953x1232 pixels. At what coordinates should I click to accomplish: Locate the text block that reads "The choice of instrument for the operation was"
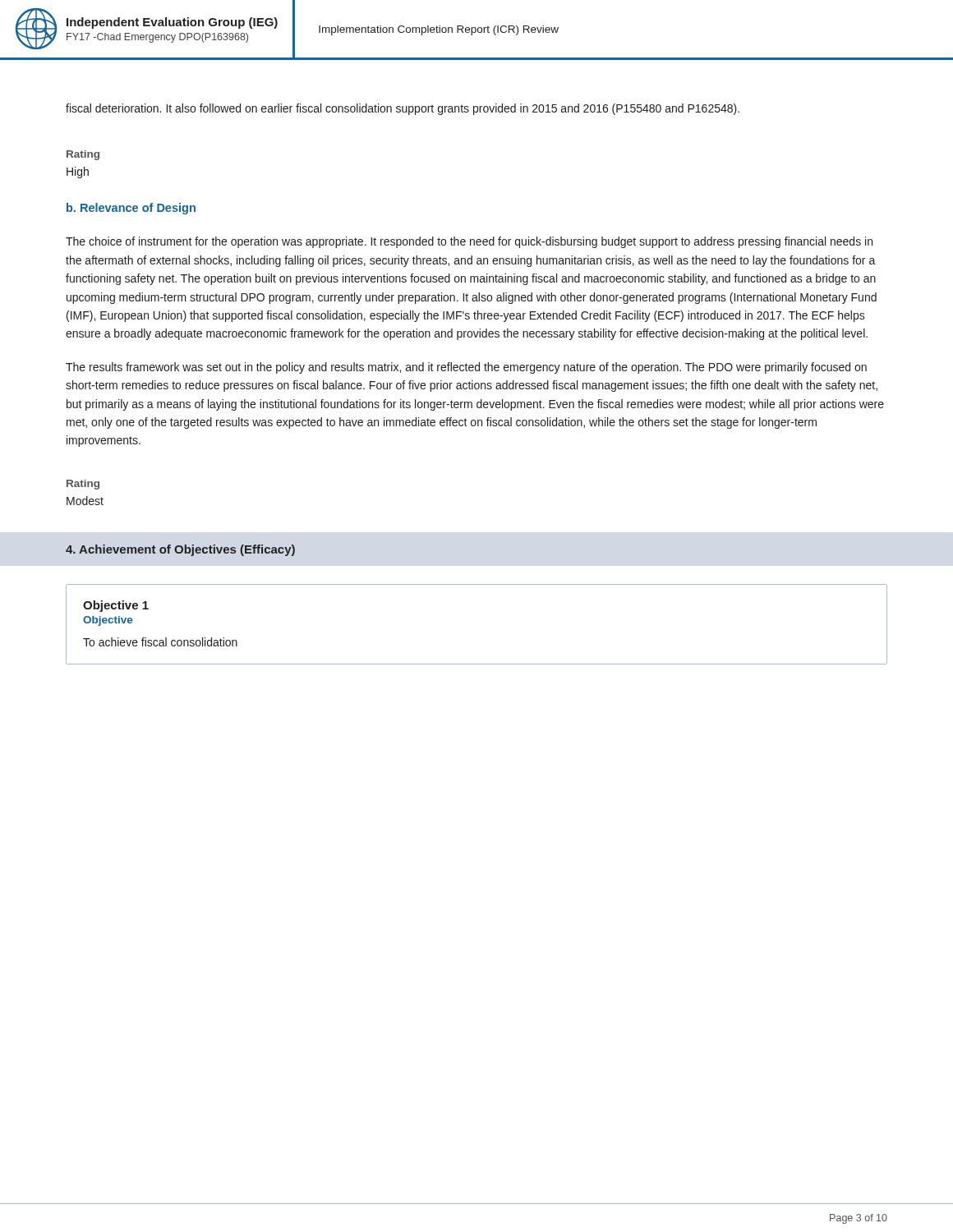[471, 288]
